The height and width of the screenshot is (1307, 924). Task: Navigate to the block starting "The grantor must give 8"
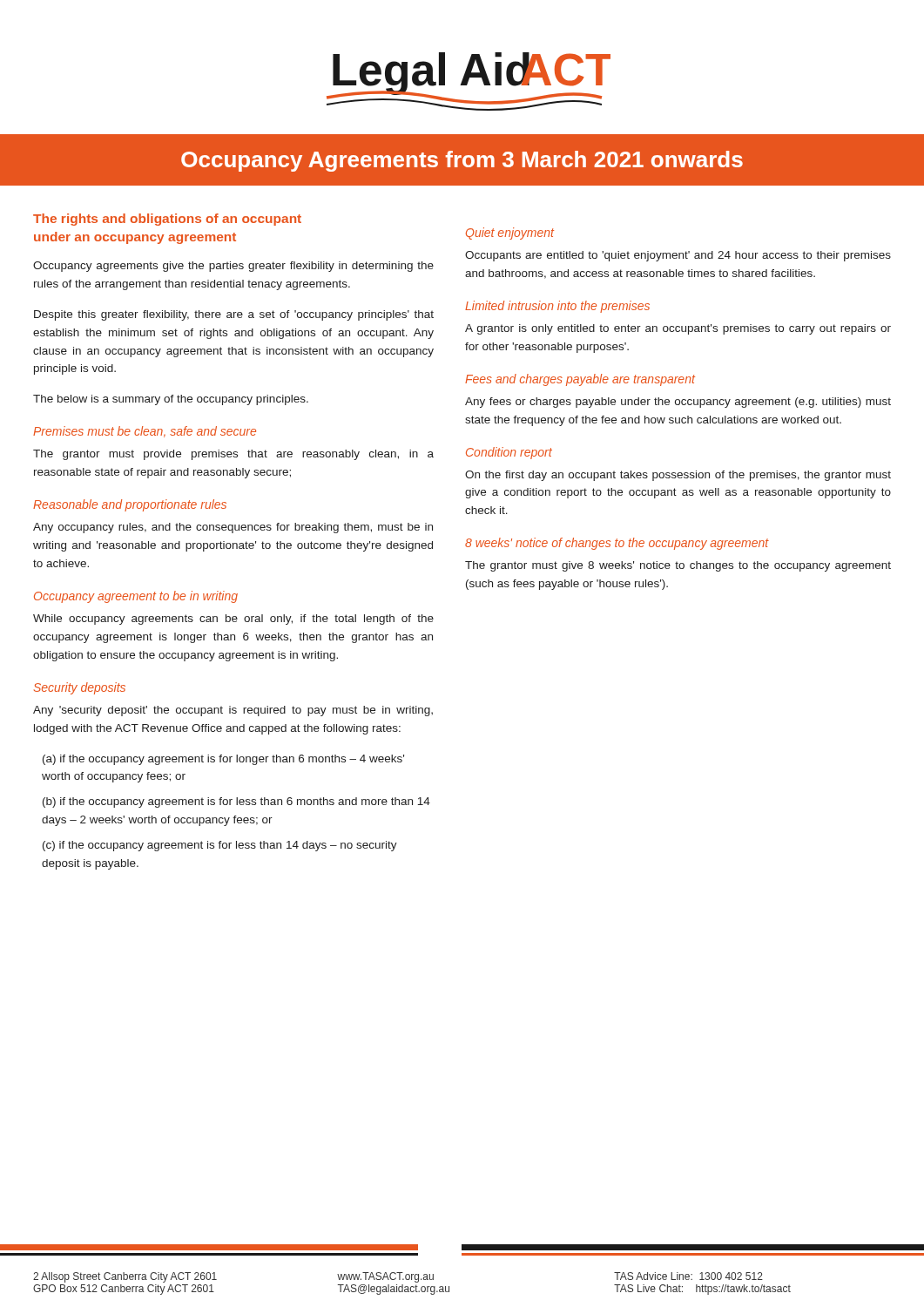[x=678, y=574]
